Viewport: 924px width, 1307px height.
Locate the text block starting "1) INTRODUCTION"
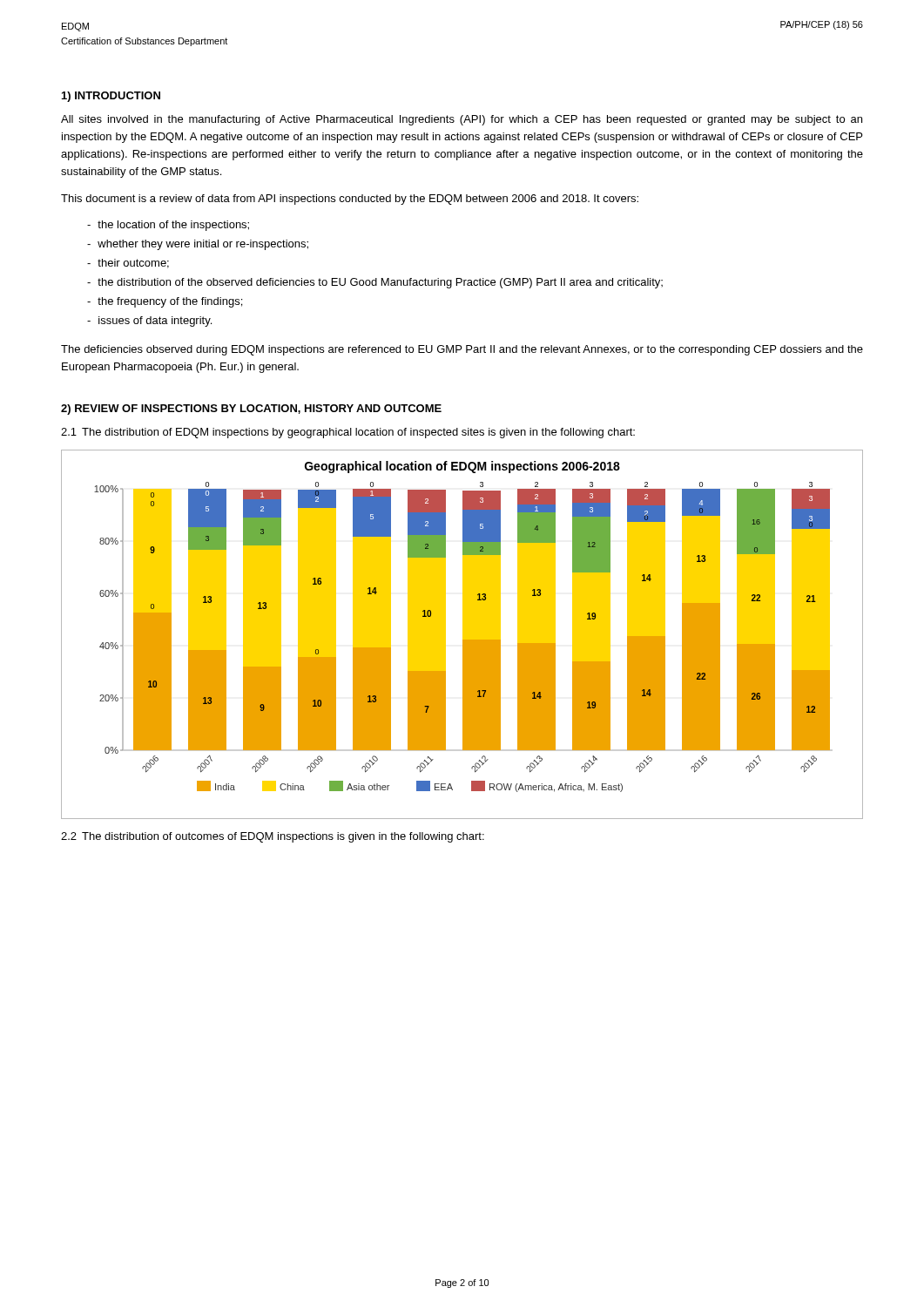click(111, 95)
